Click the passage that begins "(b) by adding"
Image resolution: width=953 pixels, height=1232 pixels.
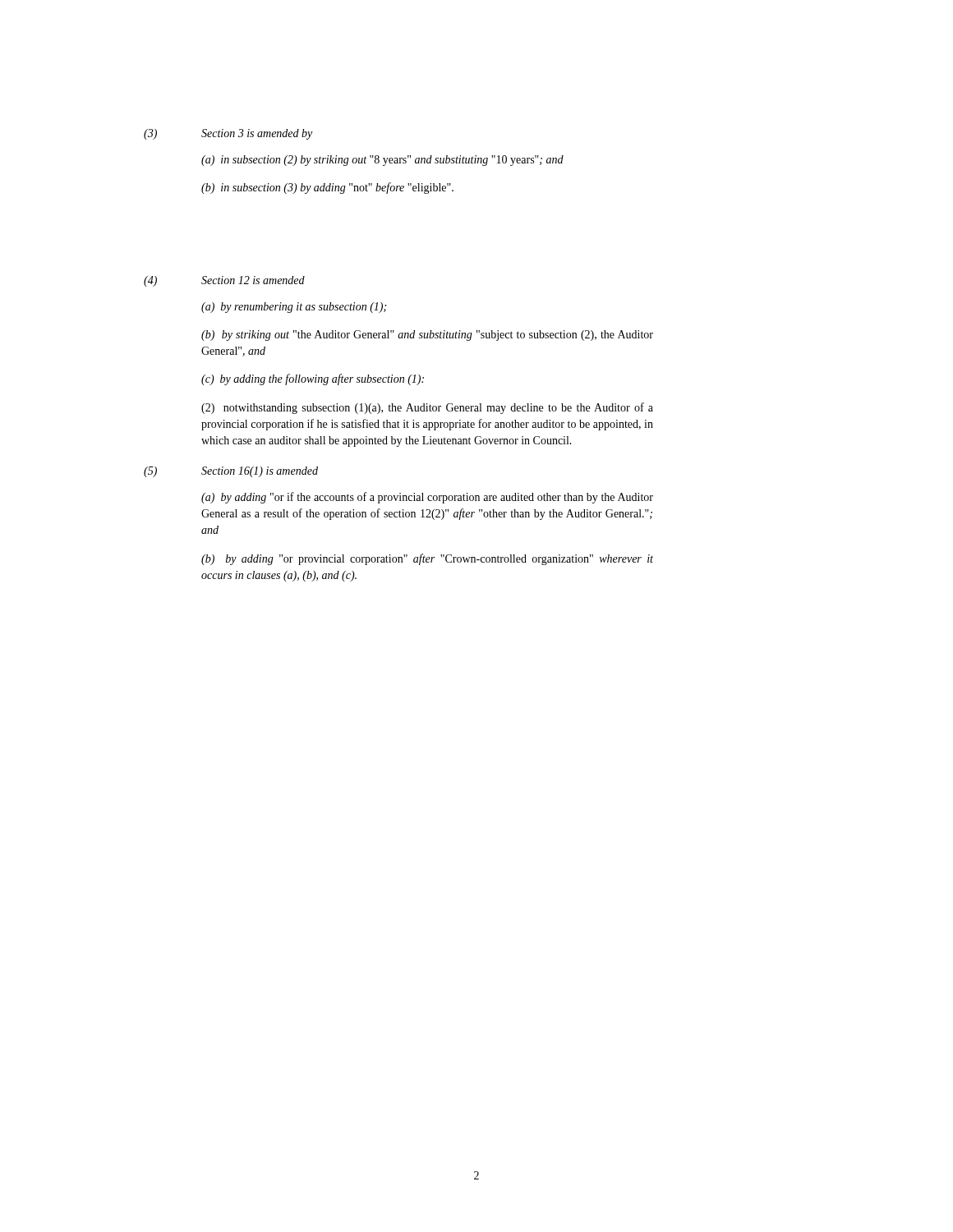pos(427,567)
